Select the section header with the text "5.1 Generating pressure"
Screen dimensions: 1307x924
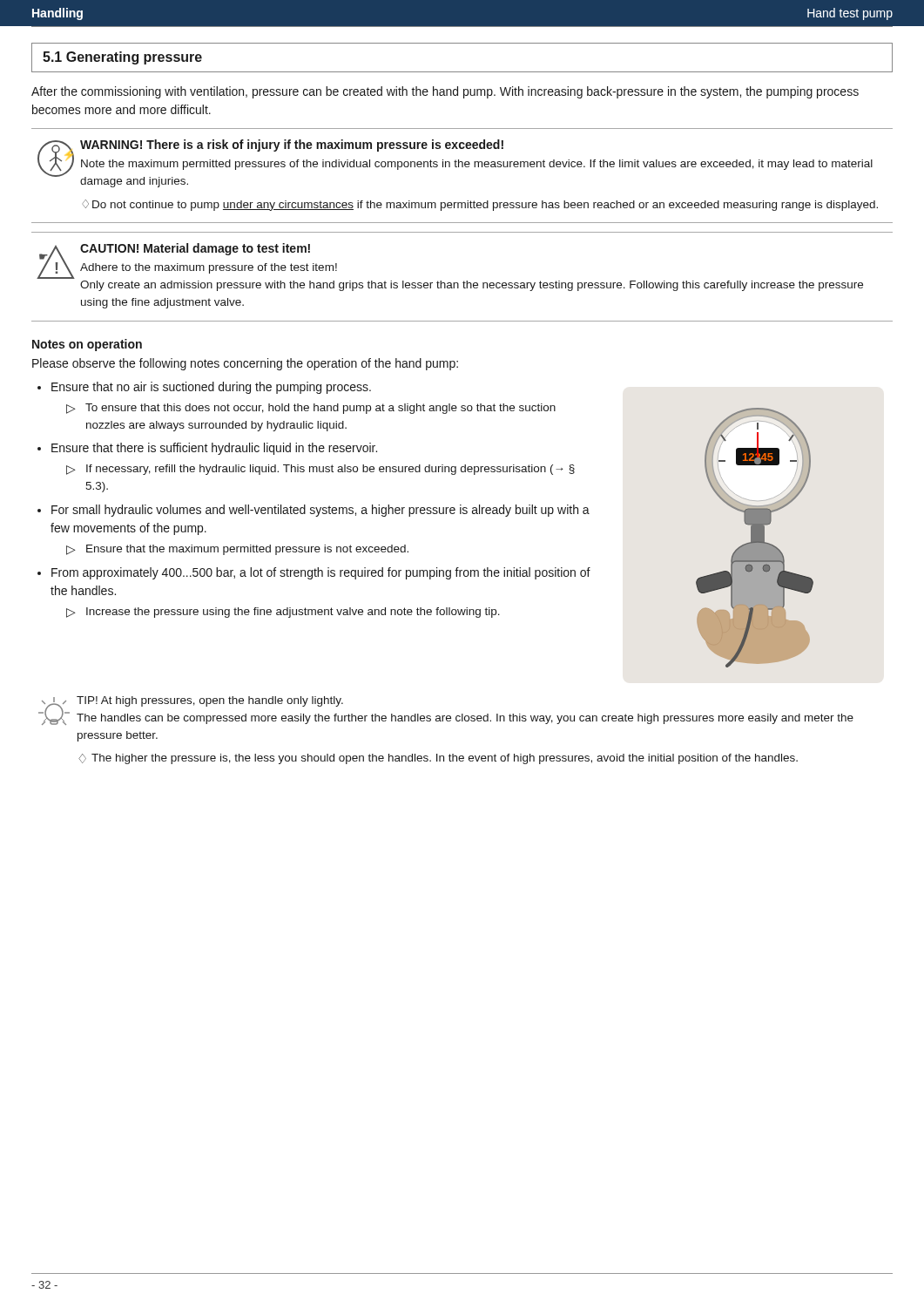coord(122,57)
